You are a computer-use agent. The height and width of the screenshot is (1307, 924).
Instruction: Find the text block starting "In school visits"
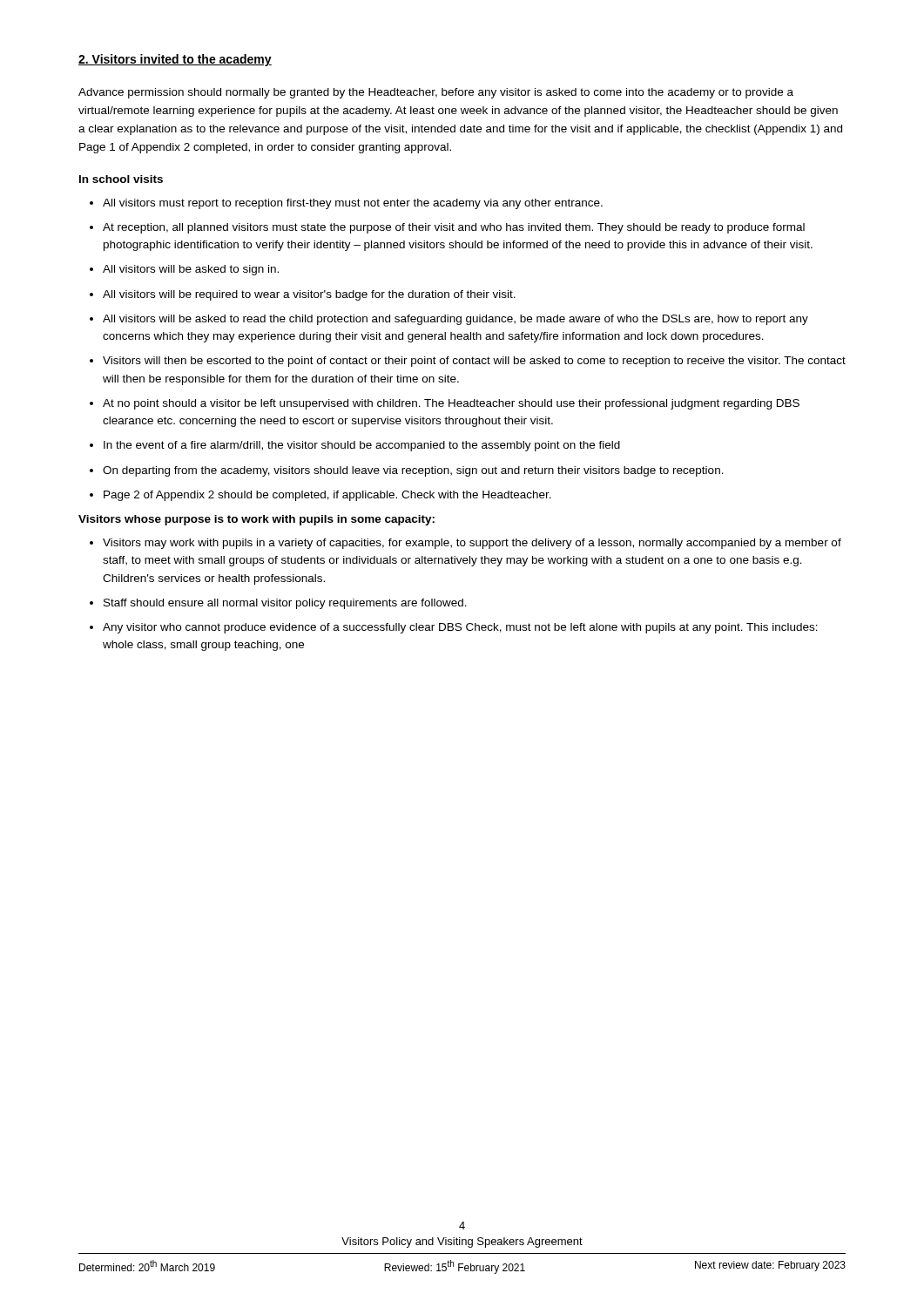point(121,179)
